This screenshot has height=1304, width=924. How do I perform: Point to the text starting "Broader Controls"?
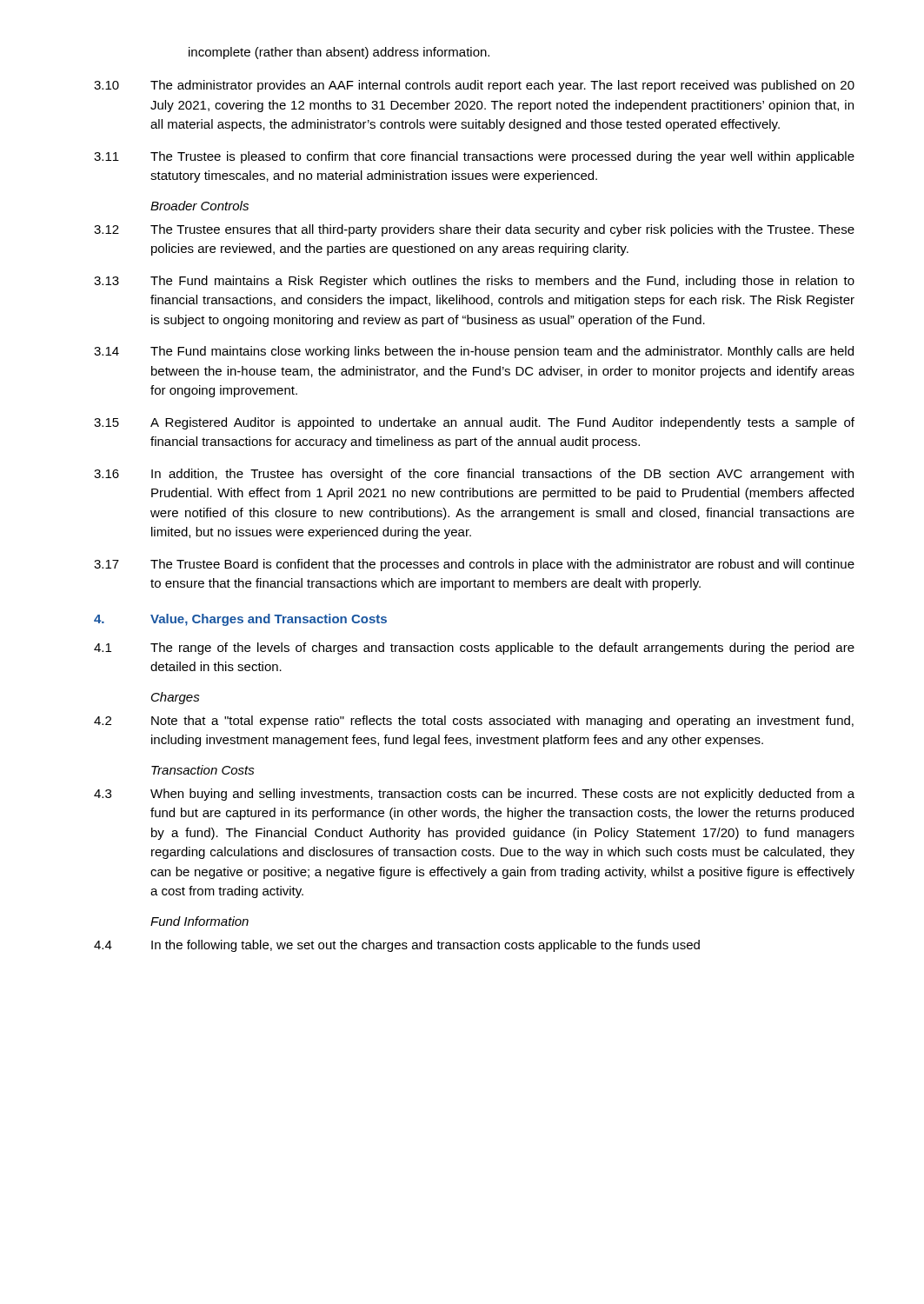click(200, 205)
